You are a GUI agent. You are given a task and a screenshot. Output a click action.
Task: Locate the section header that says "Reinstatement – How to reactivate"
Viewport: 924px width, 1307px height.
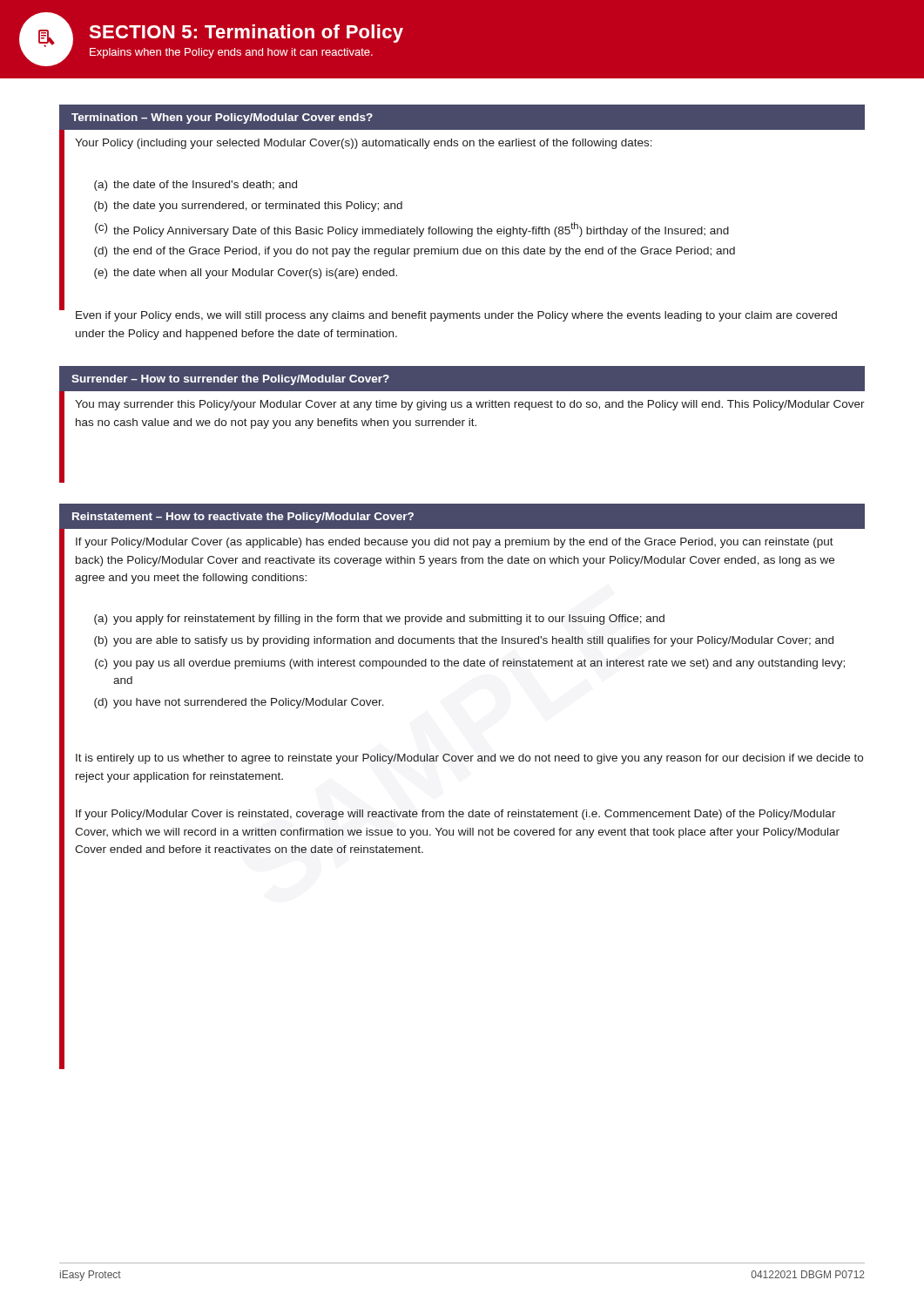pos(243,518)
